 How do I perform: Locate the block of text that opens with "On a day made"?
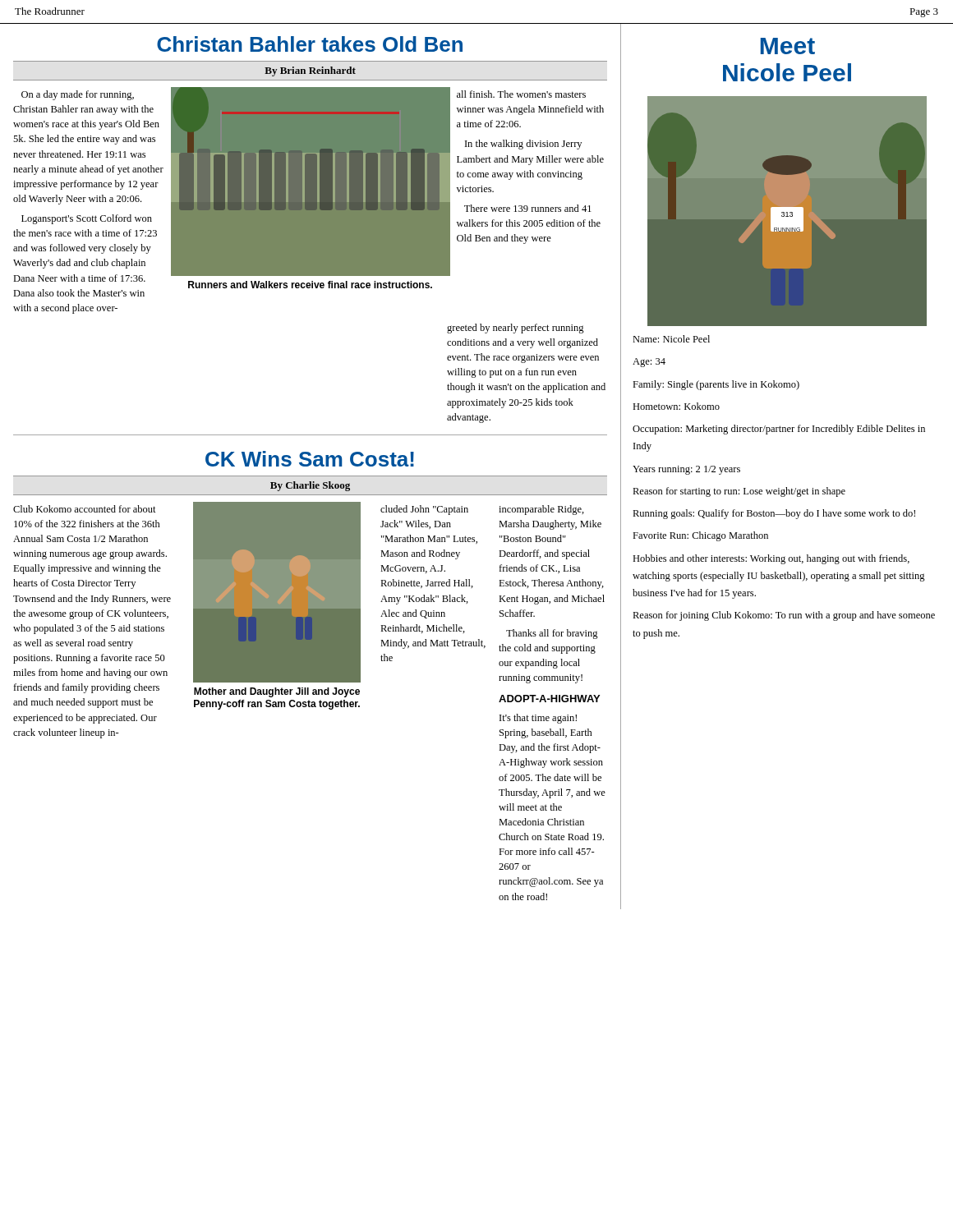[x=89, y=201]
